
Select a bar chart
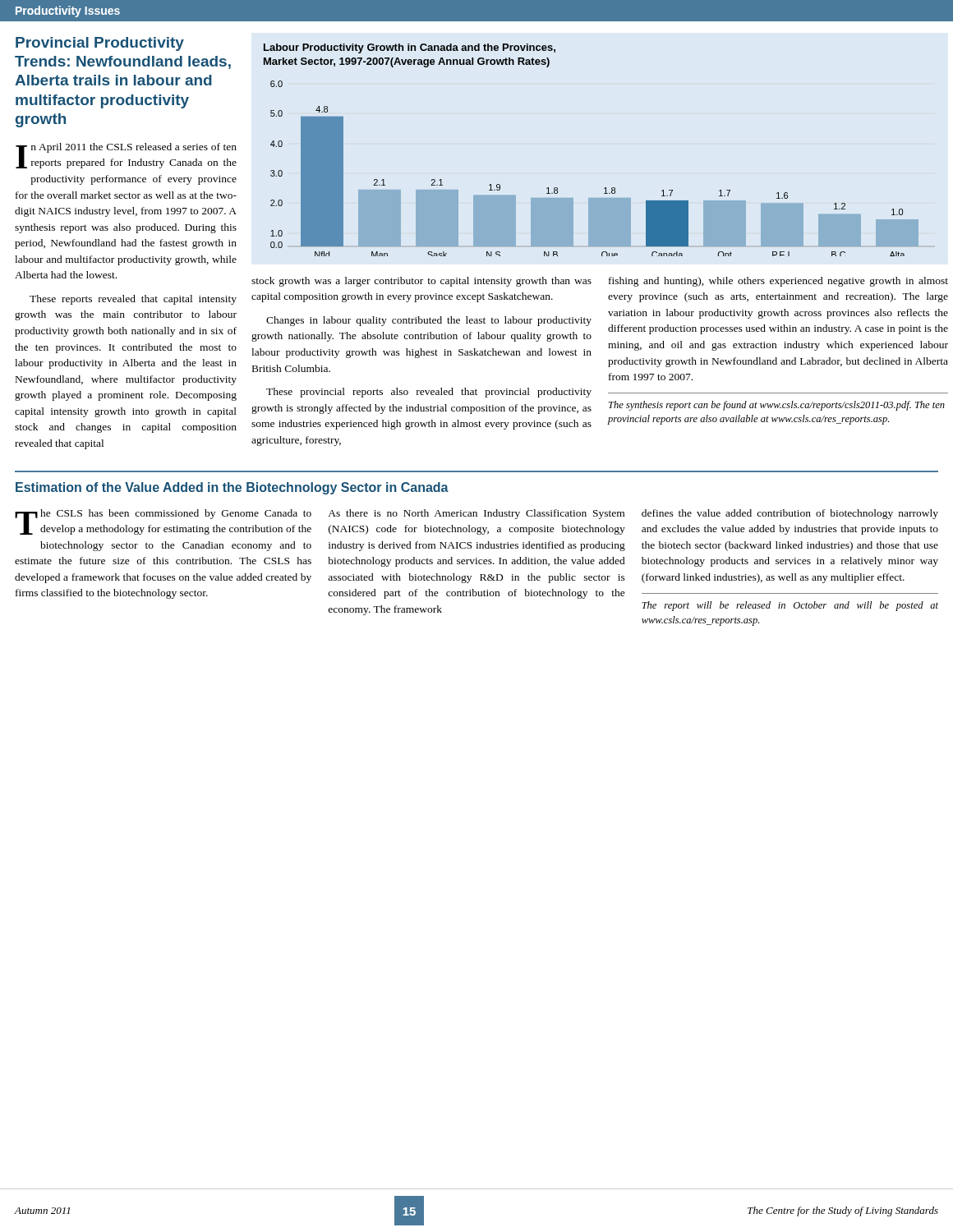pos(600,149)
